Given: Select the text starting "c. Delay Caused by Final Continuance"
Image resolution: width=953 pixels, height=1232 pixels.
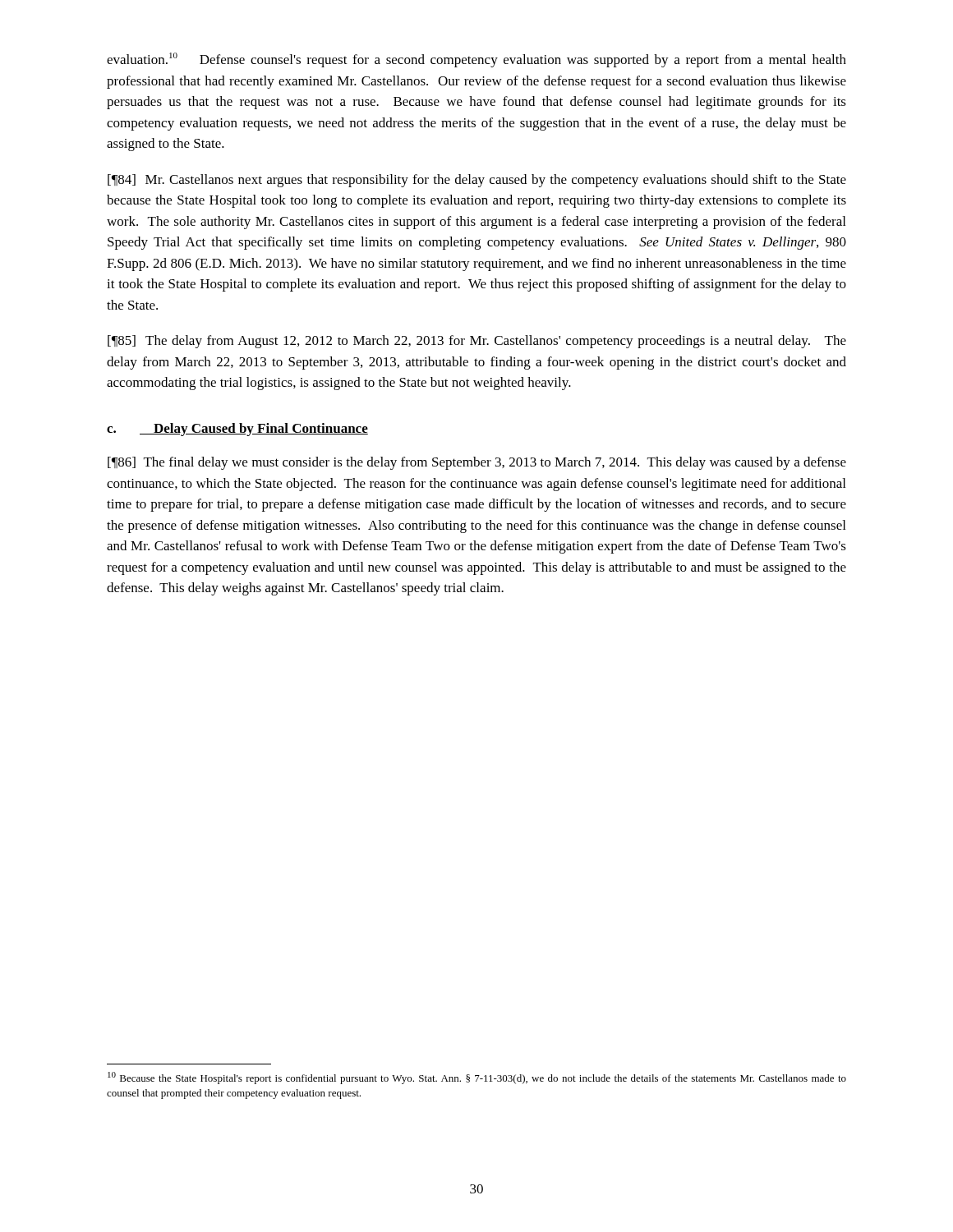Looking at the screenshot, I should 237,428.
